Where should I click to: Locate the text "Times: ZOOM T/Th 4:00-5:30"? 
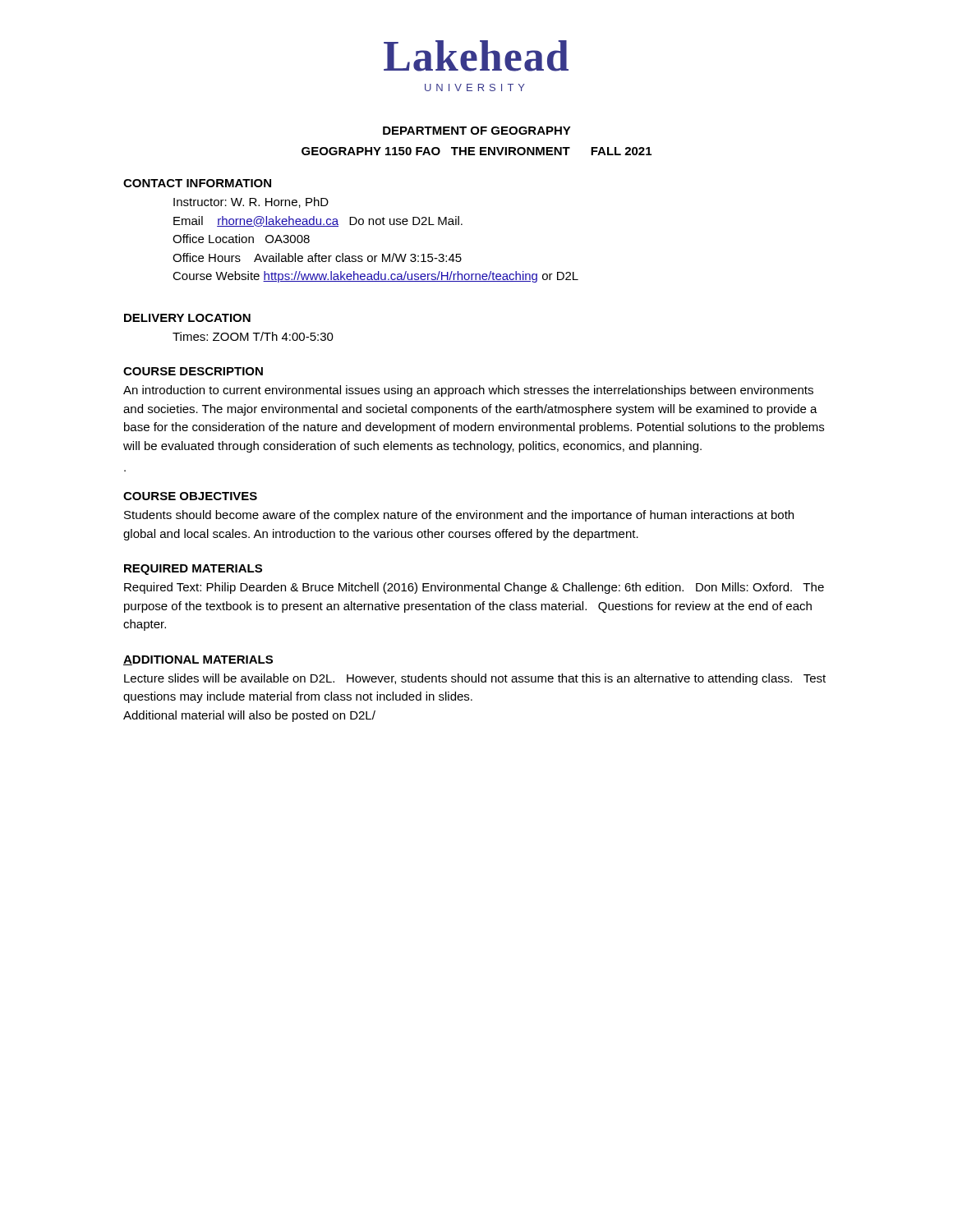(253, 336)
